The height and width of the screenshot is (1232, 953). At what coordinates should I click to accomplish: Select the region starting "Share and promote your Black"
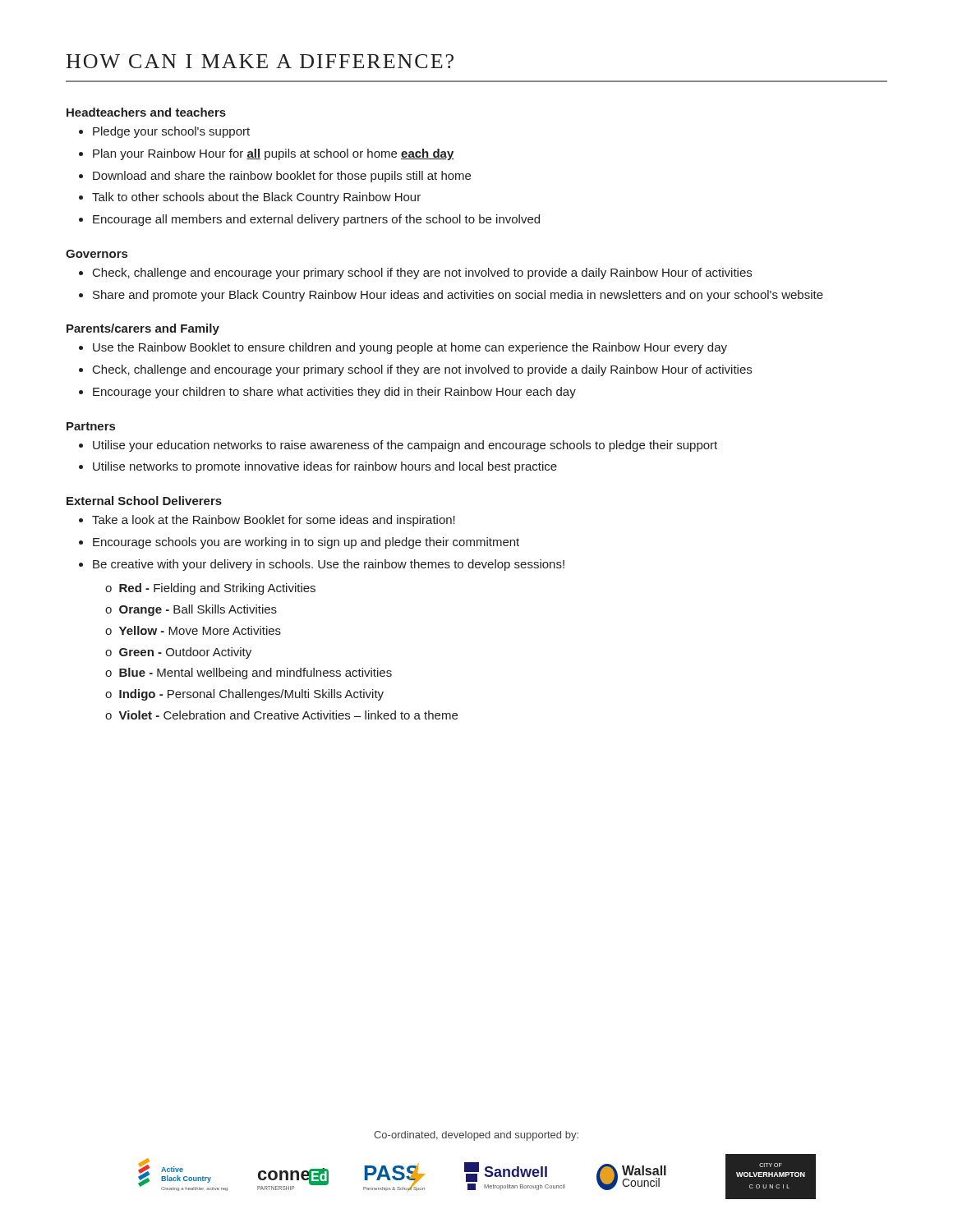(458, 294)
